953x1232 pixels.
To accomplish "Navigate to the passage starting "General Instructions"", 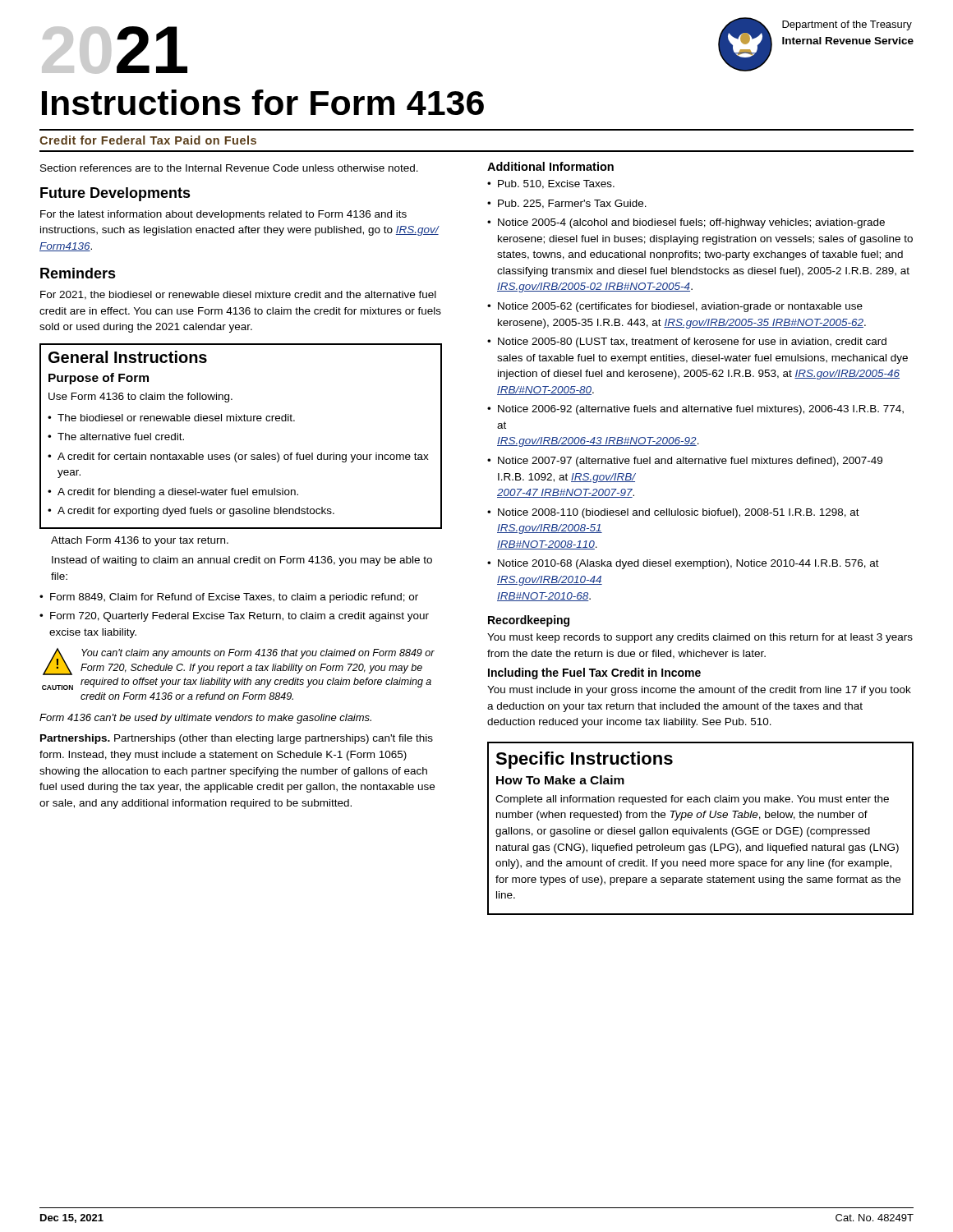I will pos(128,357).
